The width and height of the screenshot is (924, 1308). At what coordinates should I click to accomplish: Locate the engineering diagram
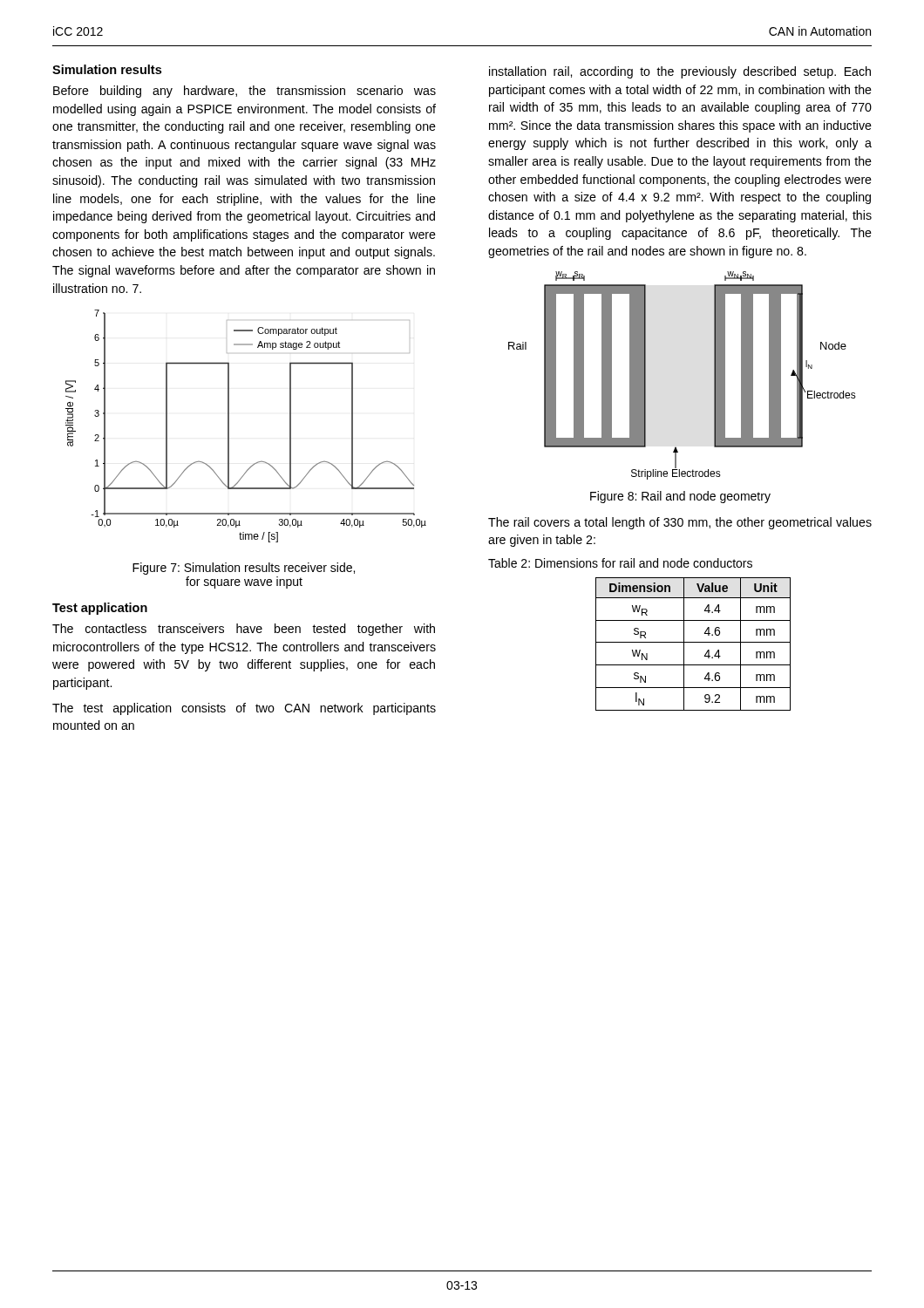pyautogui.click(x=680, y=378)
